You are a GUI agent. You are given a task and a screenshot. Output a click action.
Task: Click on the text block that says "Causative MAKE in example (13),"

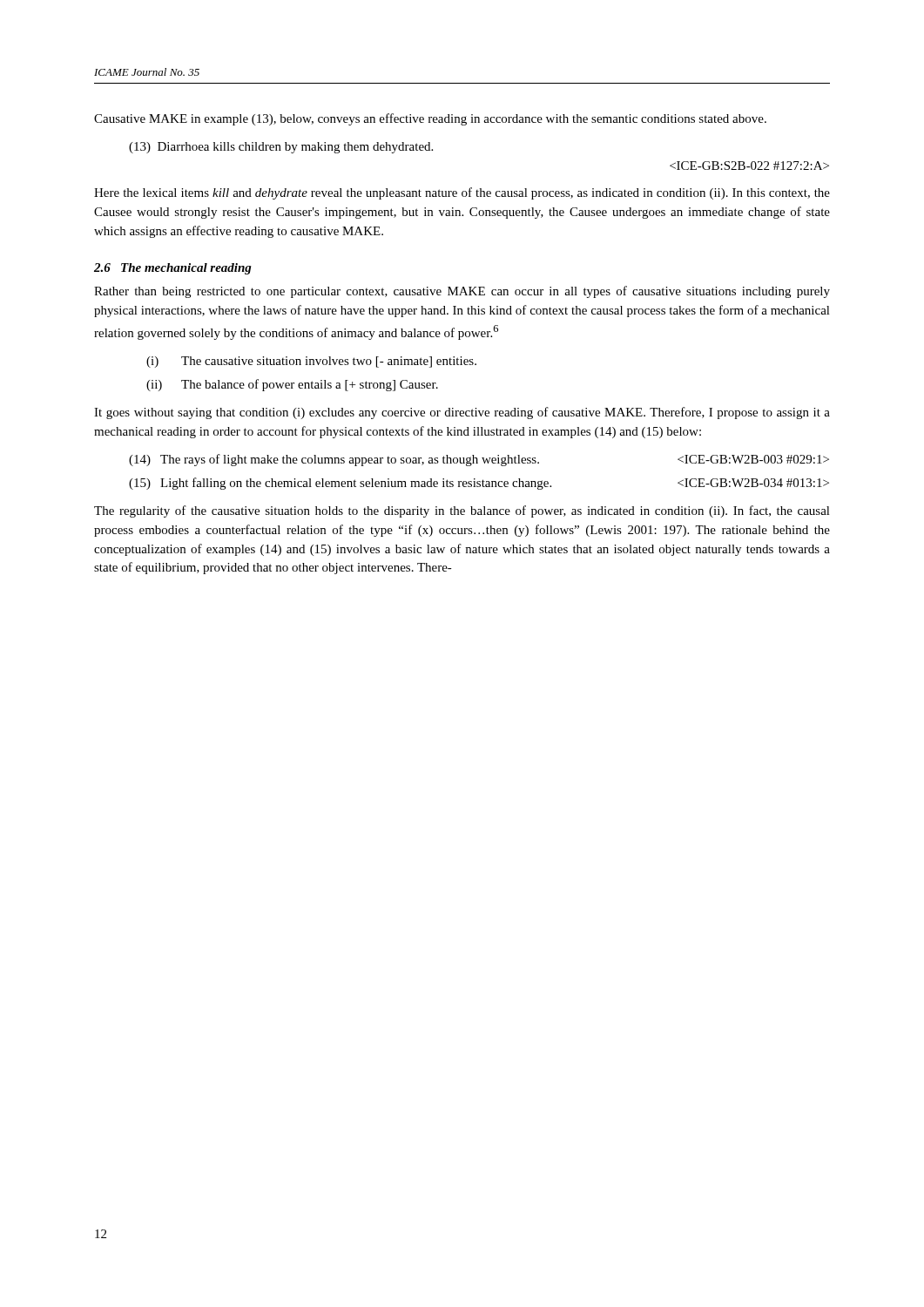pyautogui.click(x=430, y=118)
